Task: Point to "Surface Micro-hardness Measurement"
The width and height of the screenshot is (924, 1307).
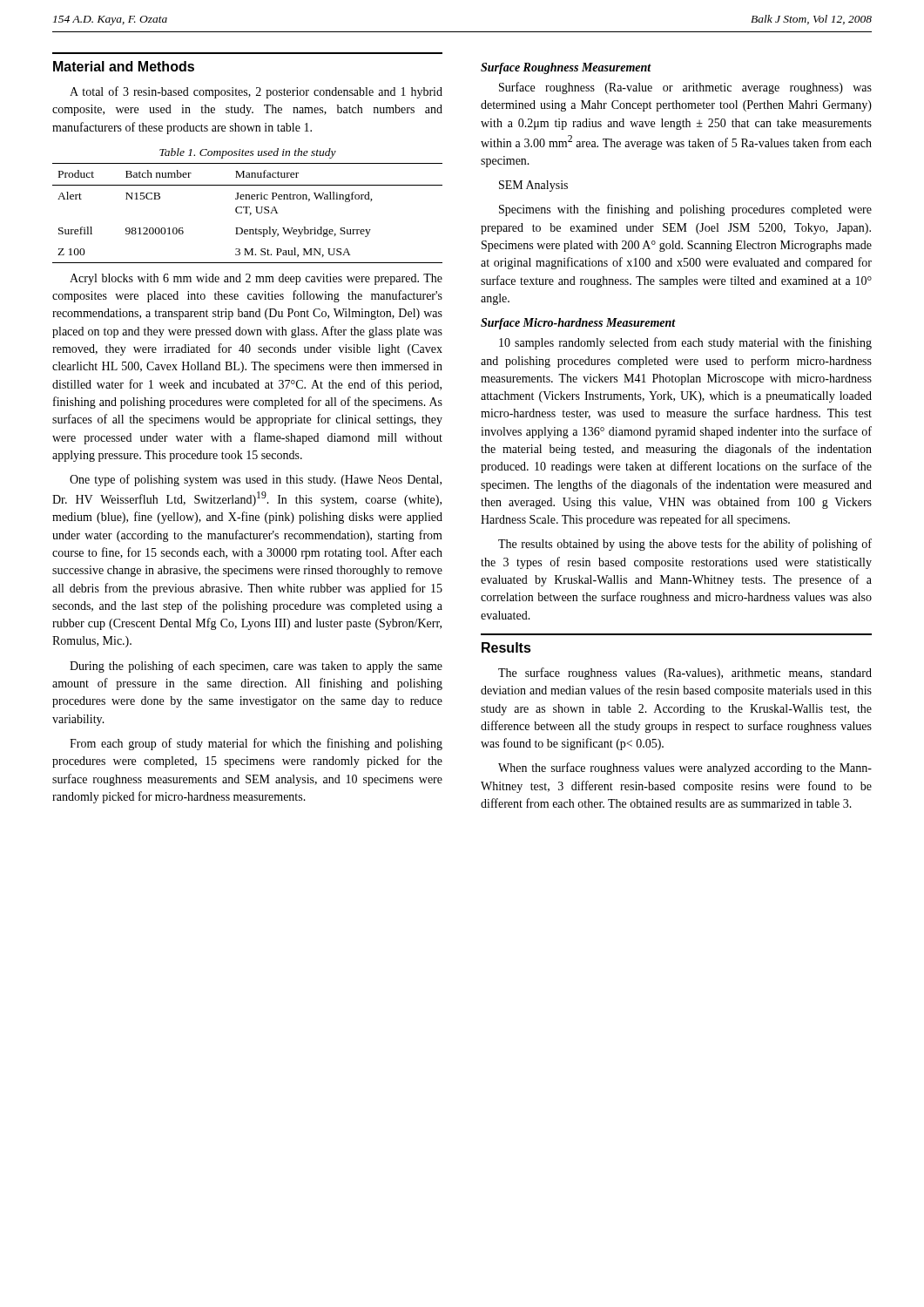Action: click(x=676, y=323)
